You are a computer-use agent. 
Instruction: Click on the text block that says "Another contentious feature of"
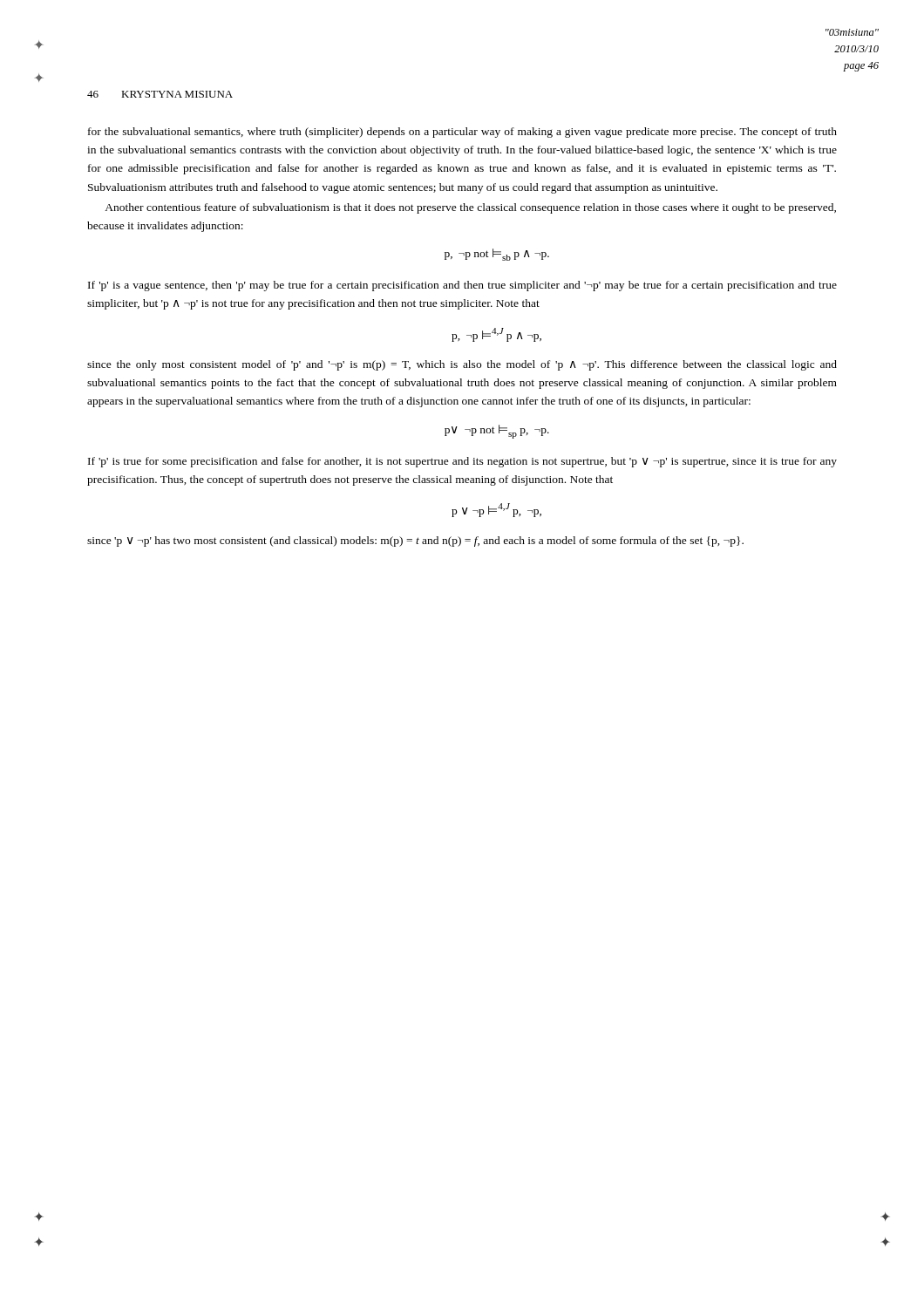point(462,216)
